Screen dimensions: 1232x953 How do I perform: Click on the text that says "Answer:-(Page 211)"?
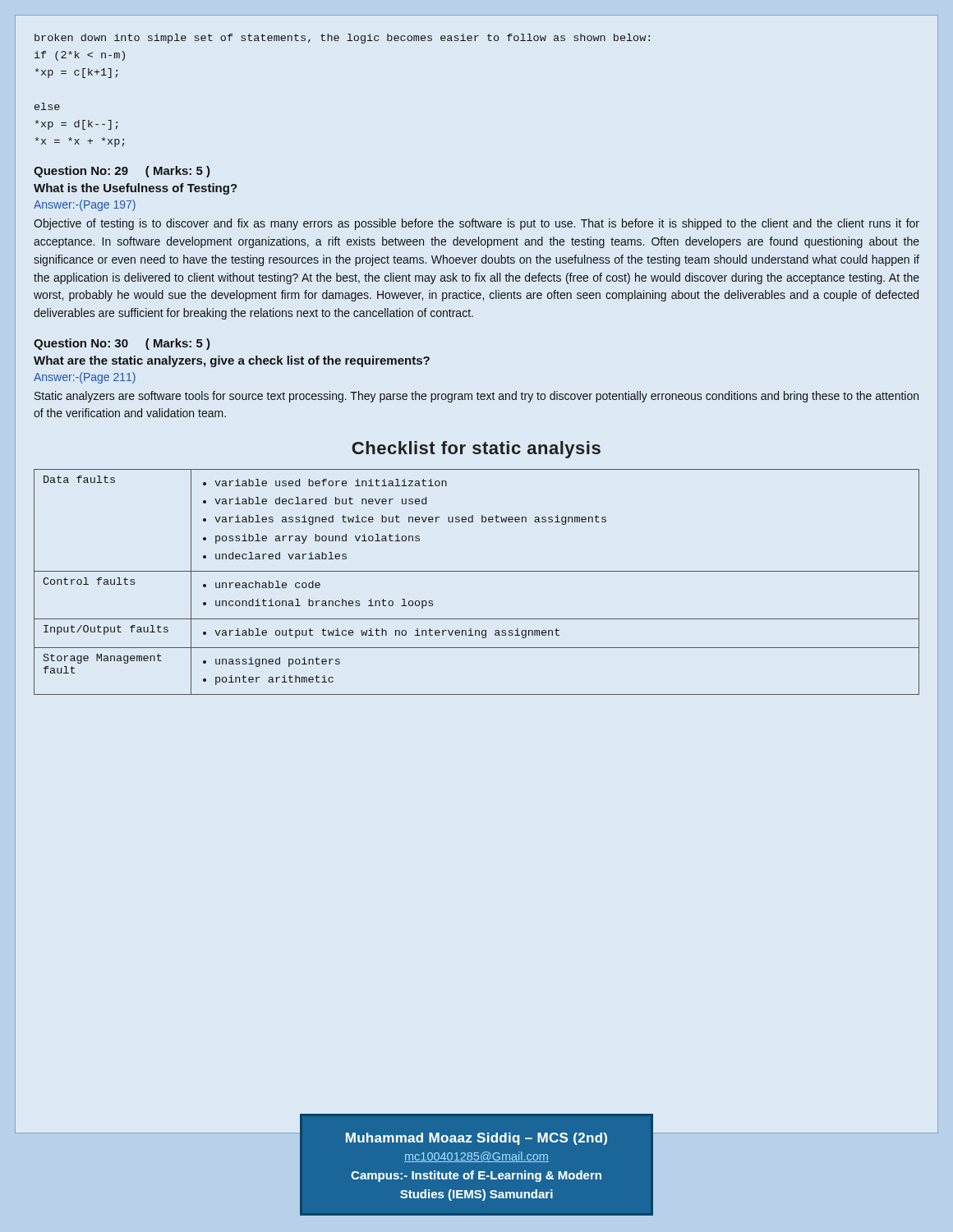click(x=85, y=378)
